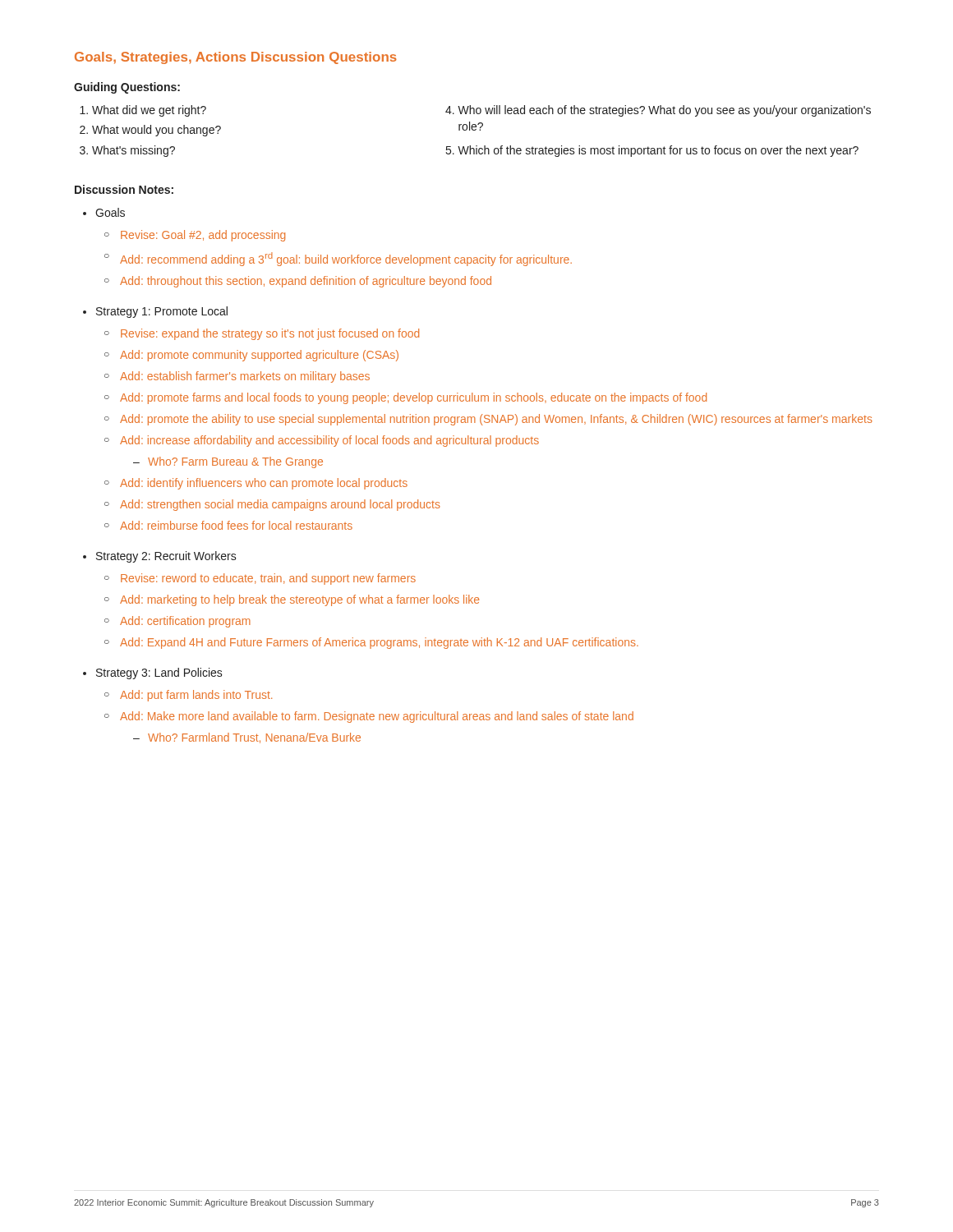The image size is (953, 1232).
Task: Click on the block starting "Add: increase affordability and accessibility of local"
Action: tap(330, 440)
